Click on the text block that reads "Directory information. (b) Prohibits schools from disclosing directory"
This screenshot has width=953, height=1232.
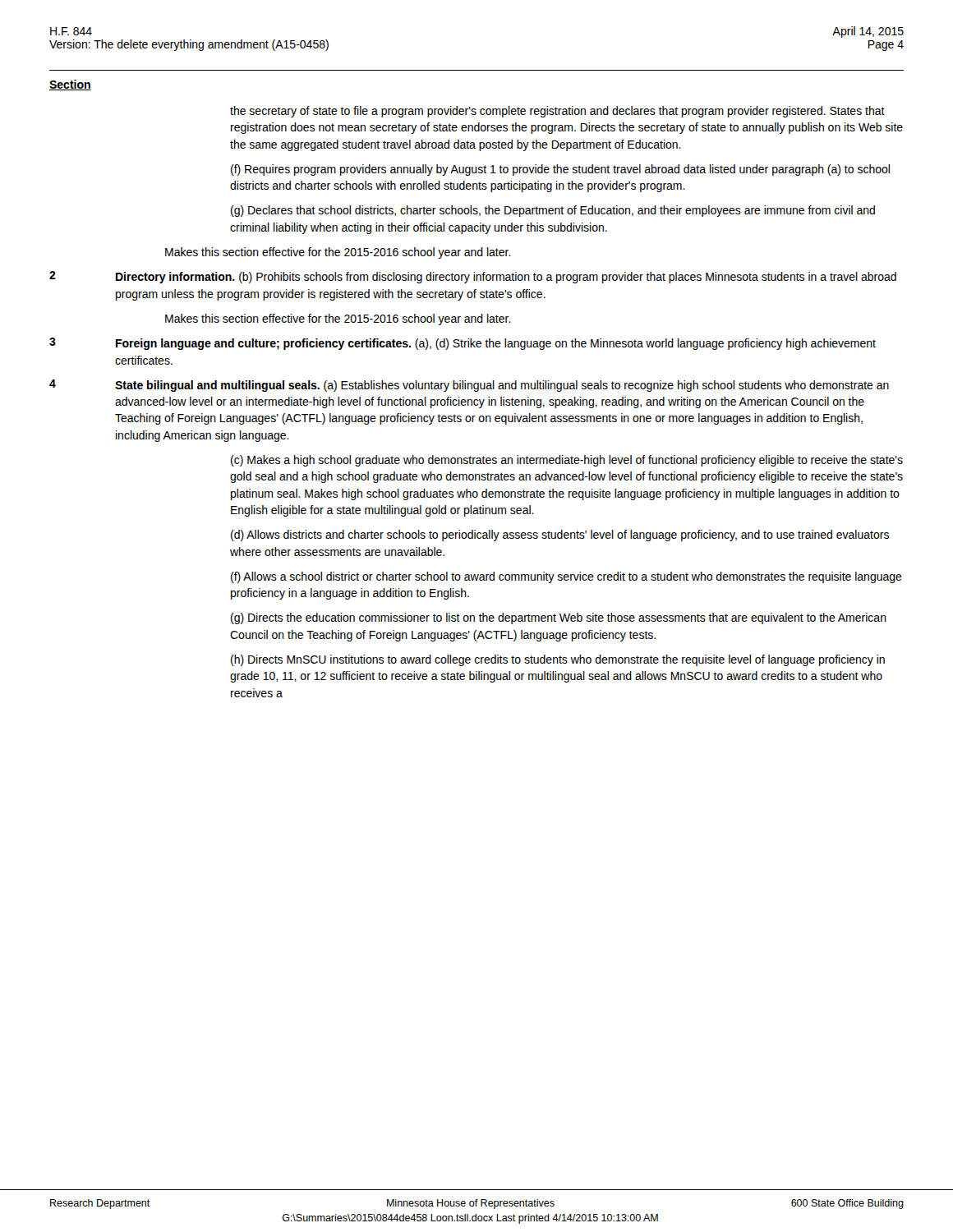click(506, 285)
